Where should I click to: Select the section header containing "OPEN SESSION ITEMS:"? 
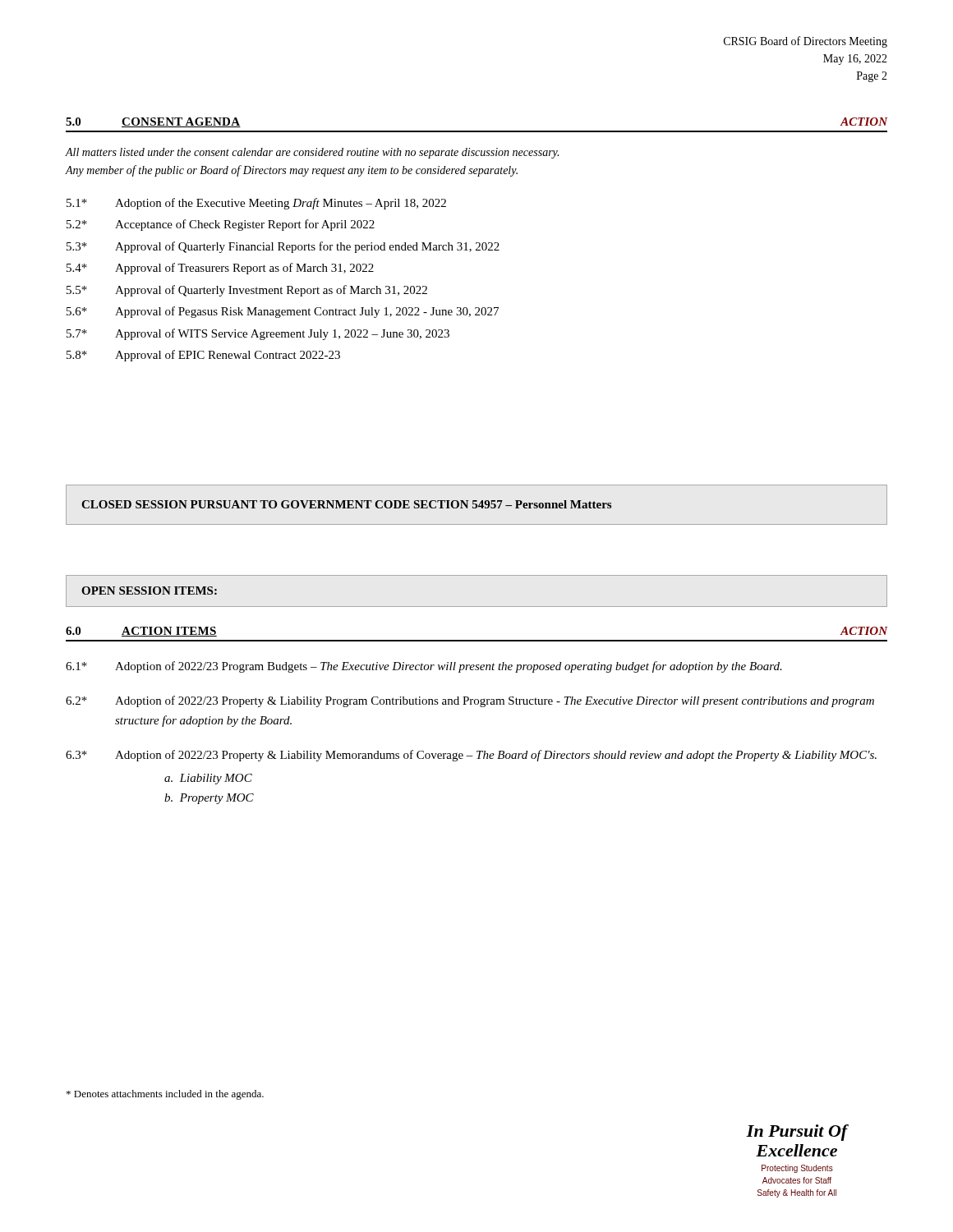(x=149, y=591)
